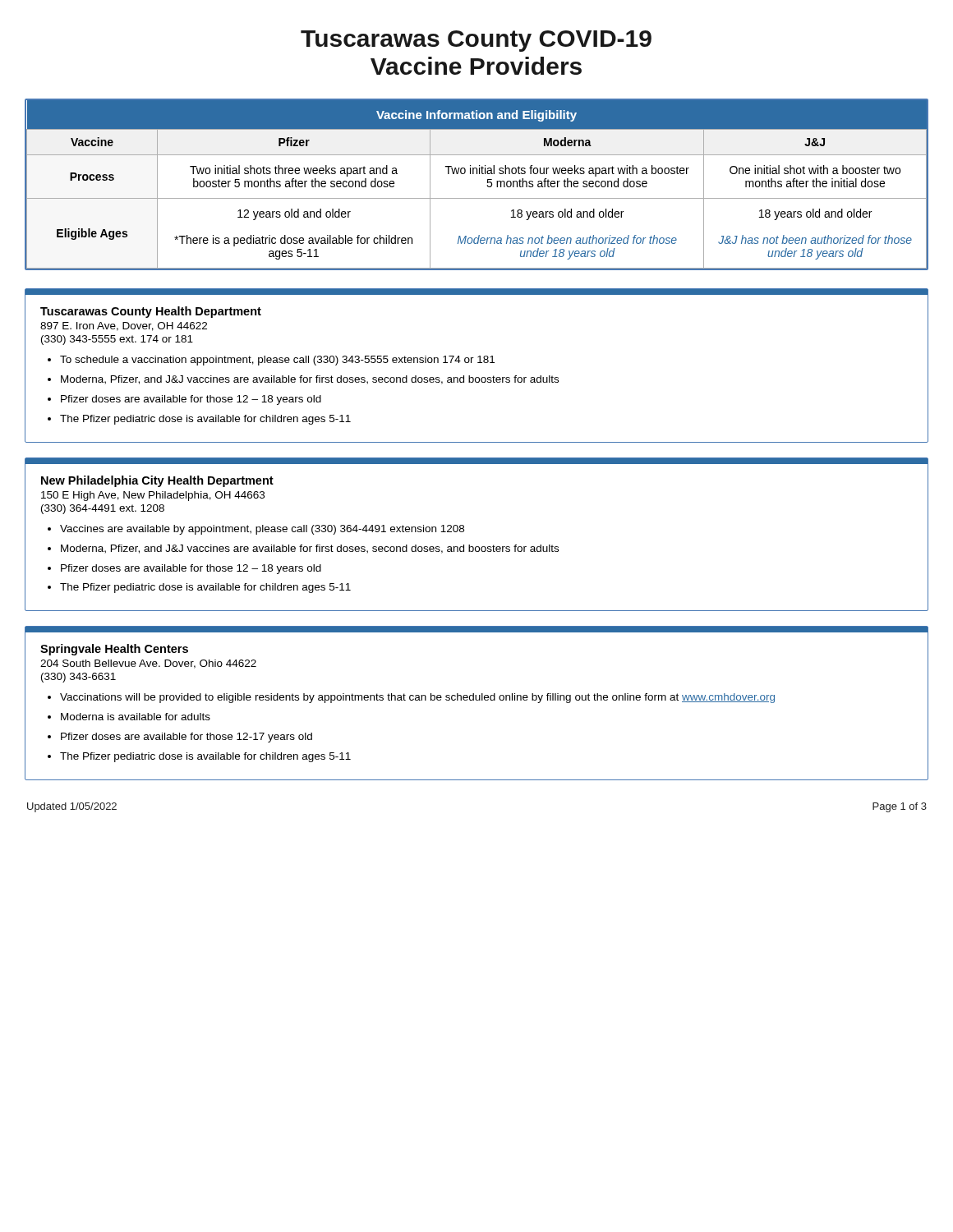Click on the section header with the text "New Philadelphia City Health Department"

157,480
